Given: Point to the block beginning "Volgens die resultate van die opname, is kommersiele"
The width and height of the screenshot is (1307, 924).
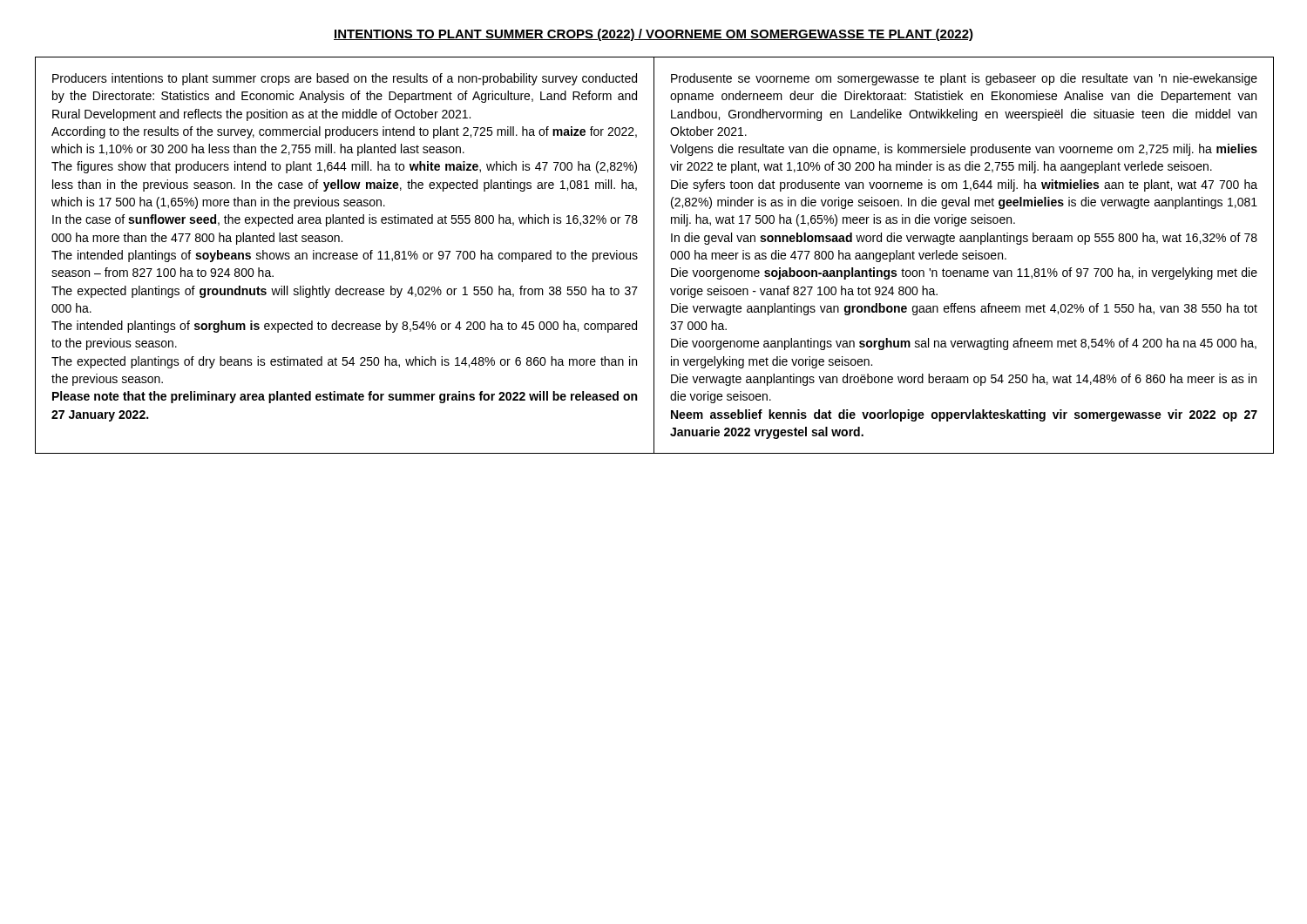Looking at the screenshot, I should pyautogui.click(x=964, y=158).
